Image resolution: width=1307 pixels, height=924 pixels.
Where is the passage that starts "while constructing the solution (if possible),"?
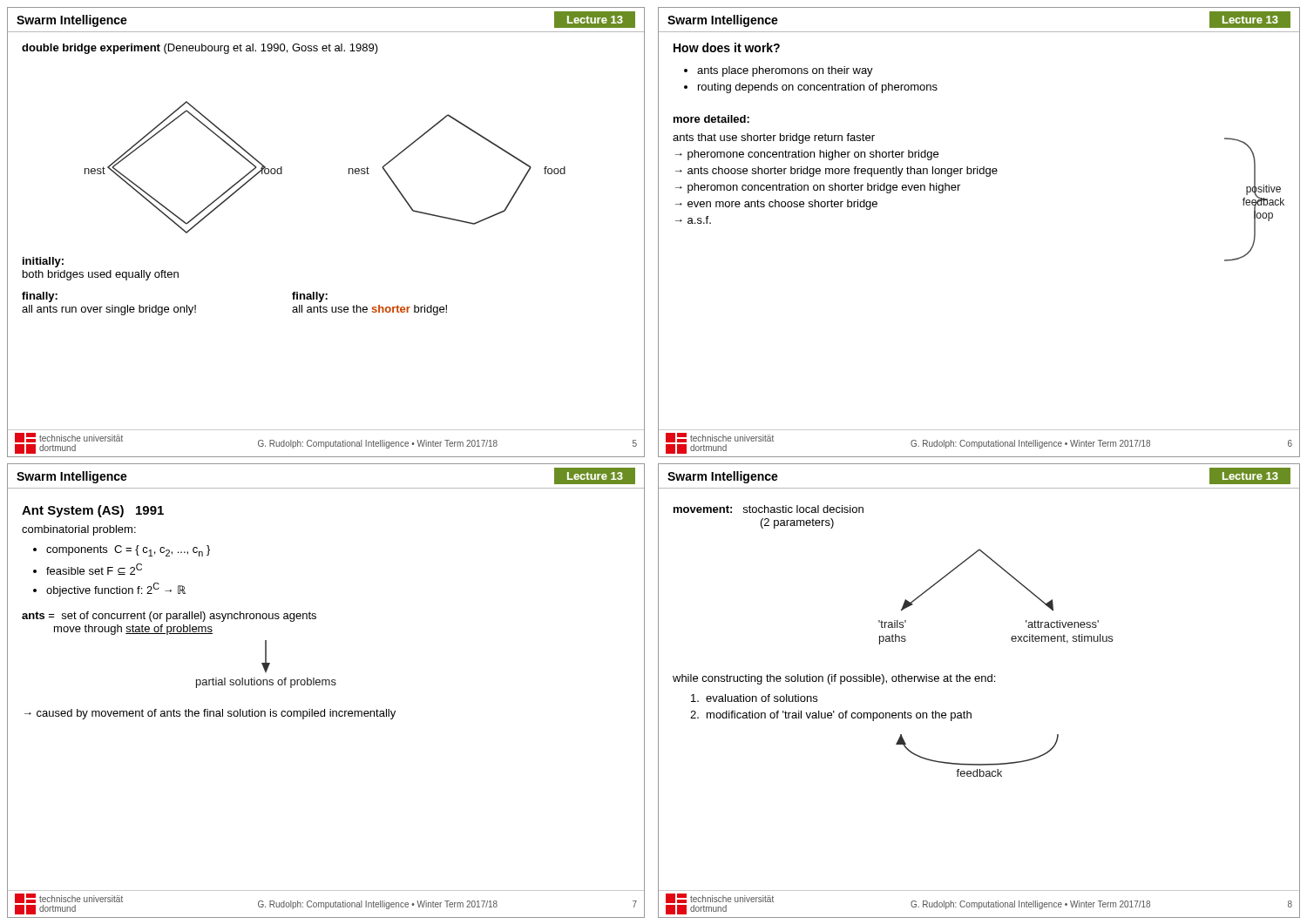(835, 678)
